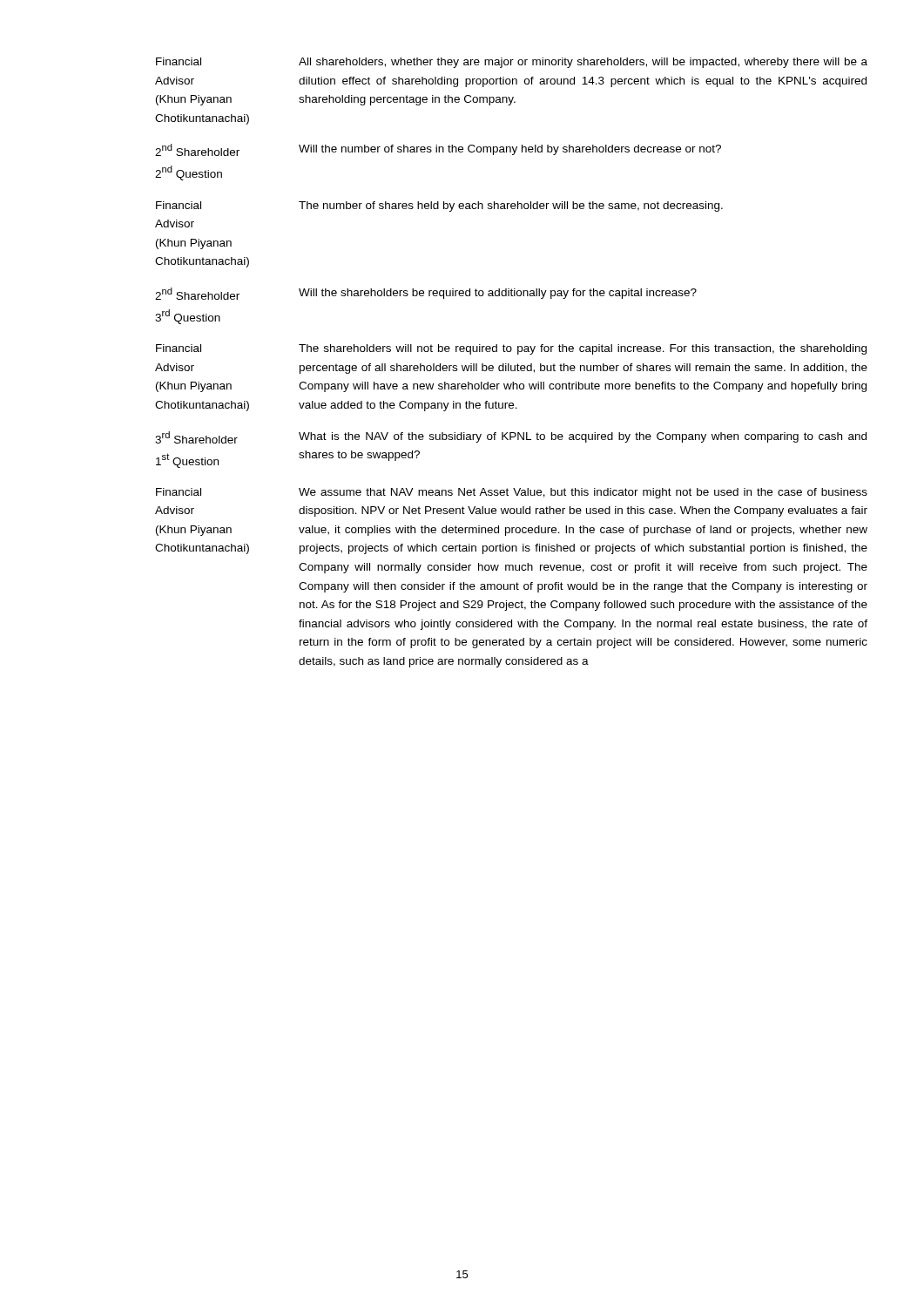Select the text block containing "Financial Advisor (Khun Piyanan Chotikuntanachai) We assume that"
The height and width of the screenshot is (1307, 924).
click(x=511, y=577)
